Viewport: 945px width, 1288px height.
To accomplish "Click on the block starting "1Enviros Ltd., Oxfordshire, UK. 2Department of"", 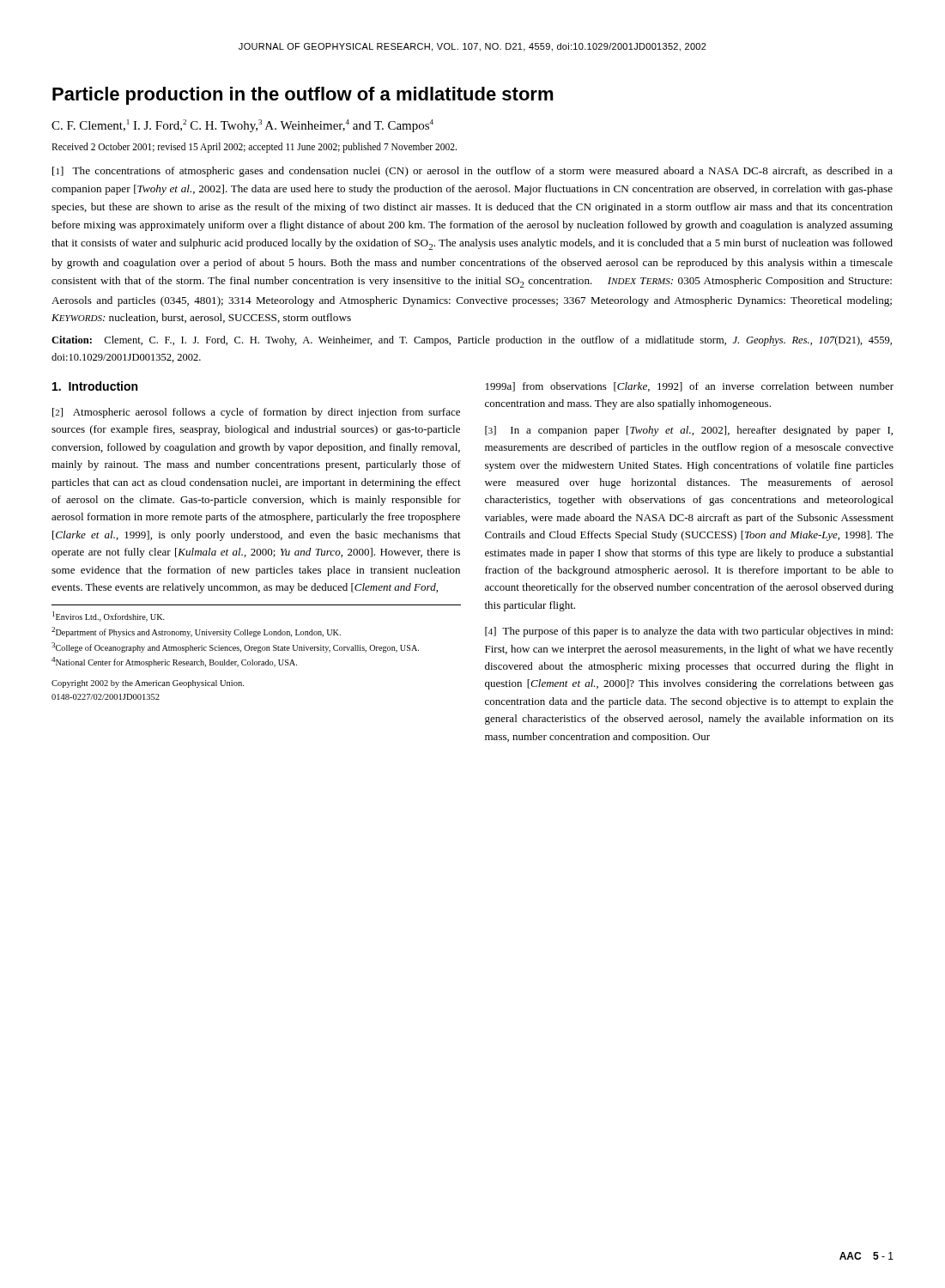I will 236,639.
